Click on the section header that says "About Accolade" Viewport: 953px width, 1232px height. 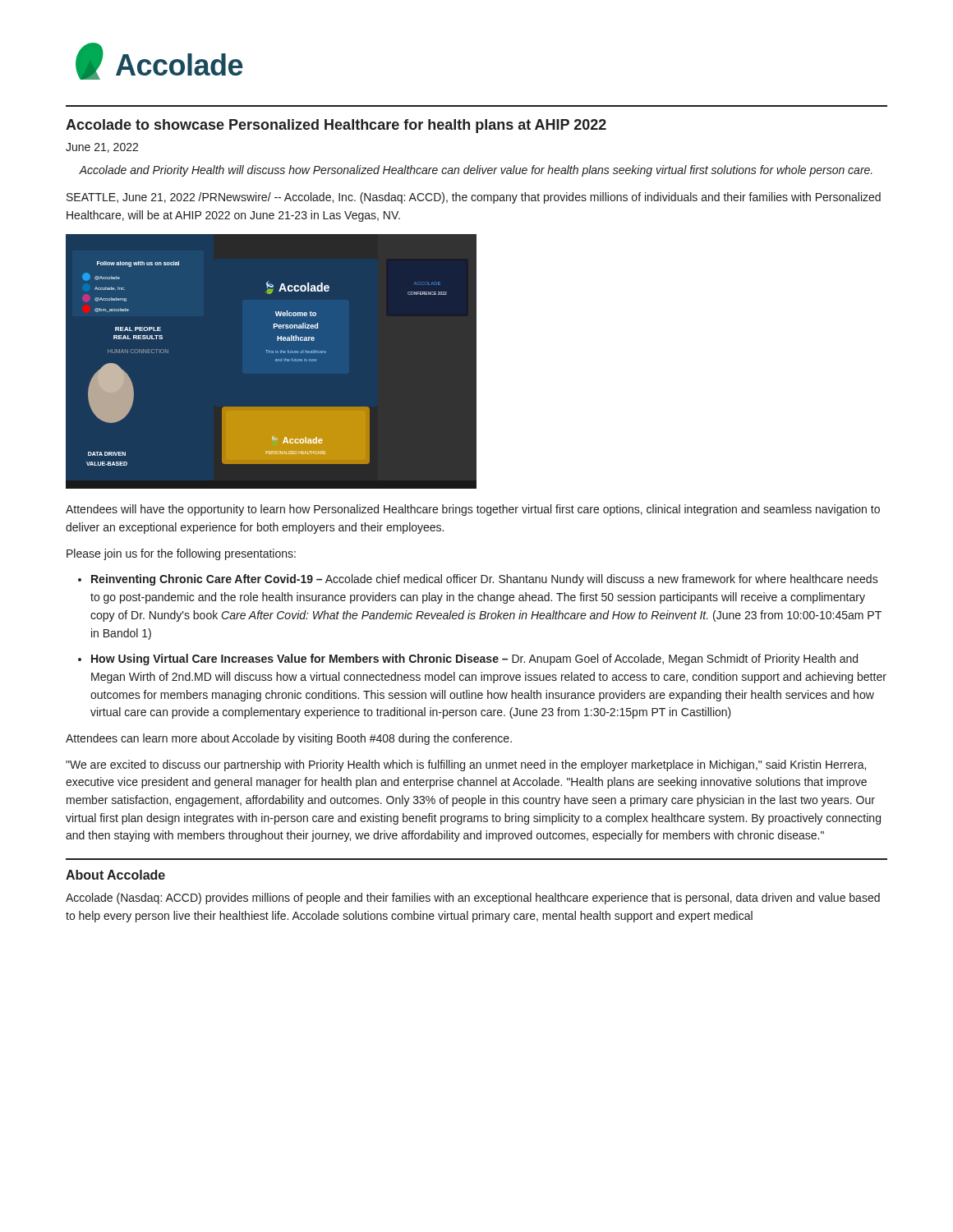click(x=116, y=875)
